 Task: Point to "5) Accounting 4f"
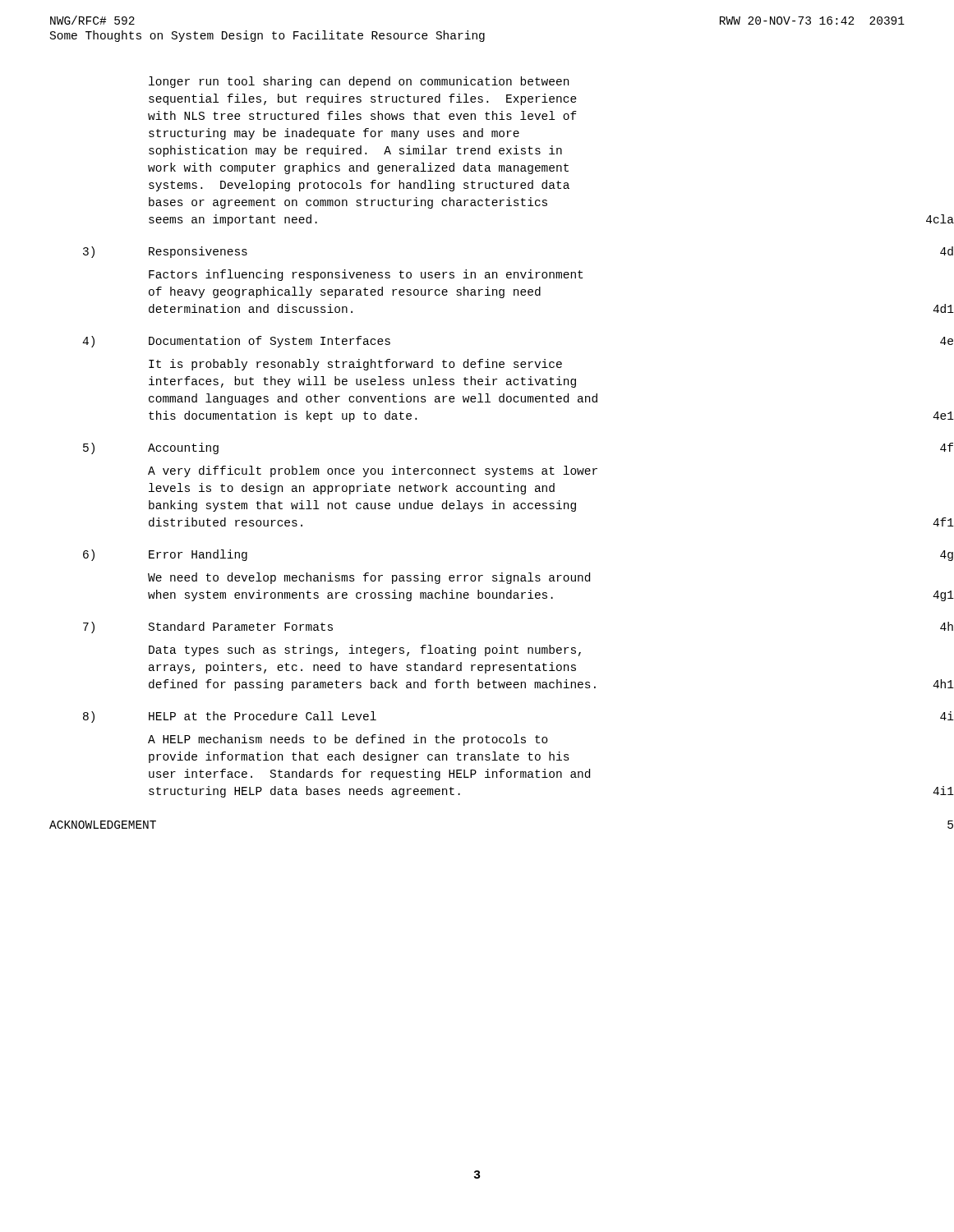(x=151, y=448)
